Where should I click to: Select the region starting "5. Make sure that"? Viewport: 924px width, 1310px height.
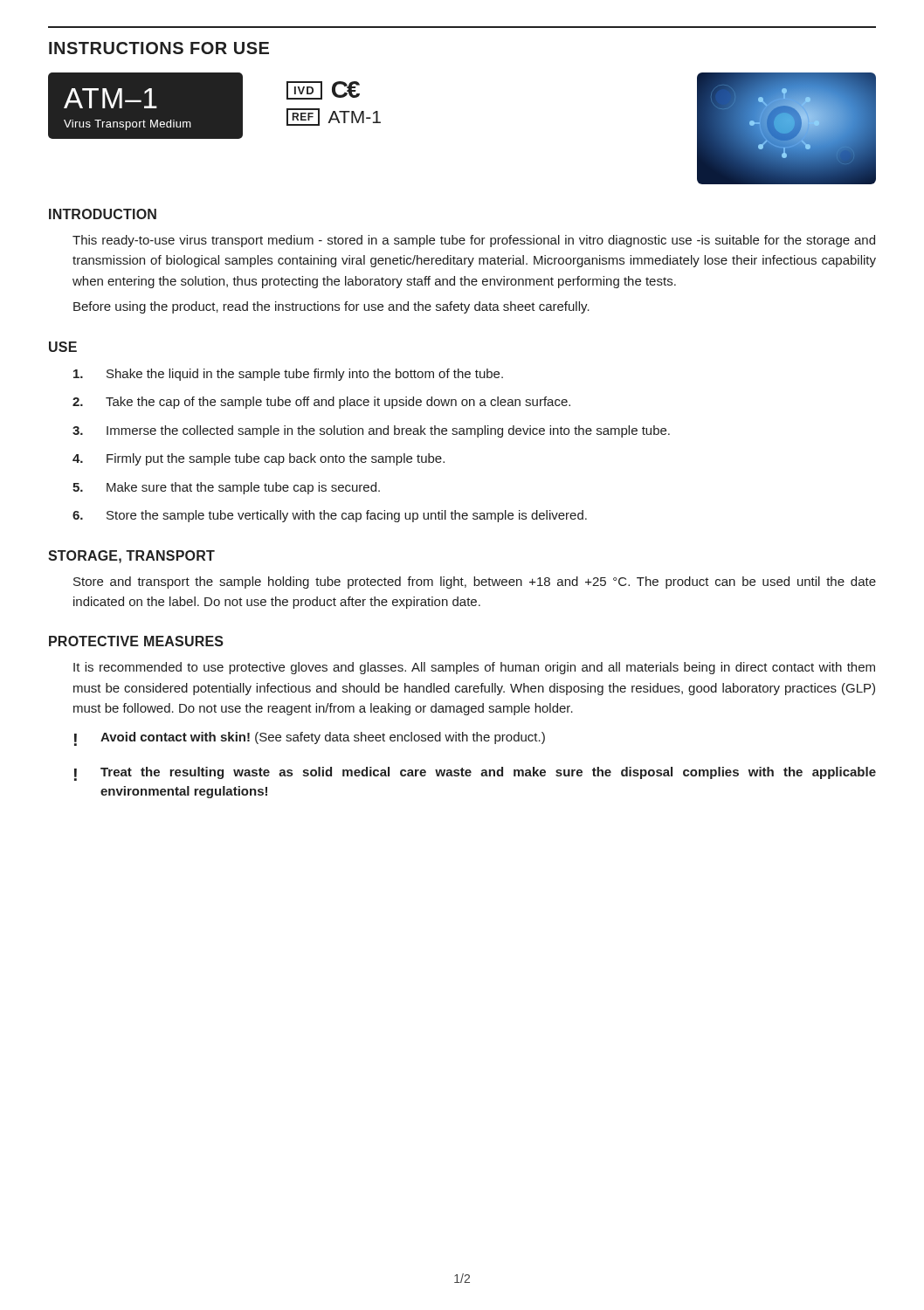tap(227, 487)
